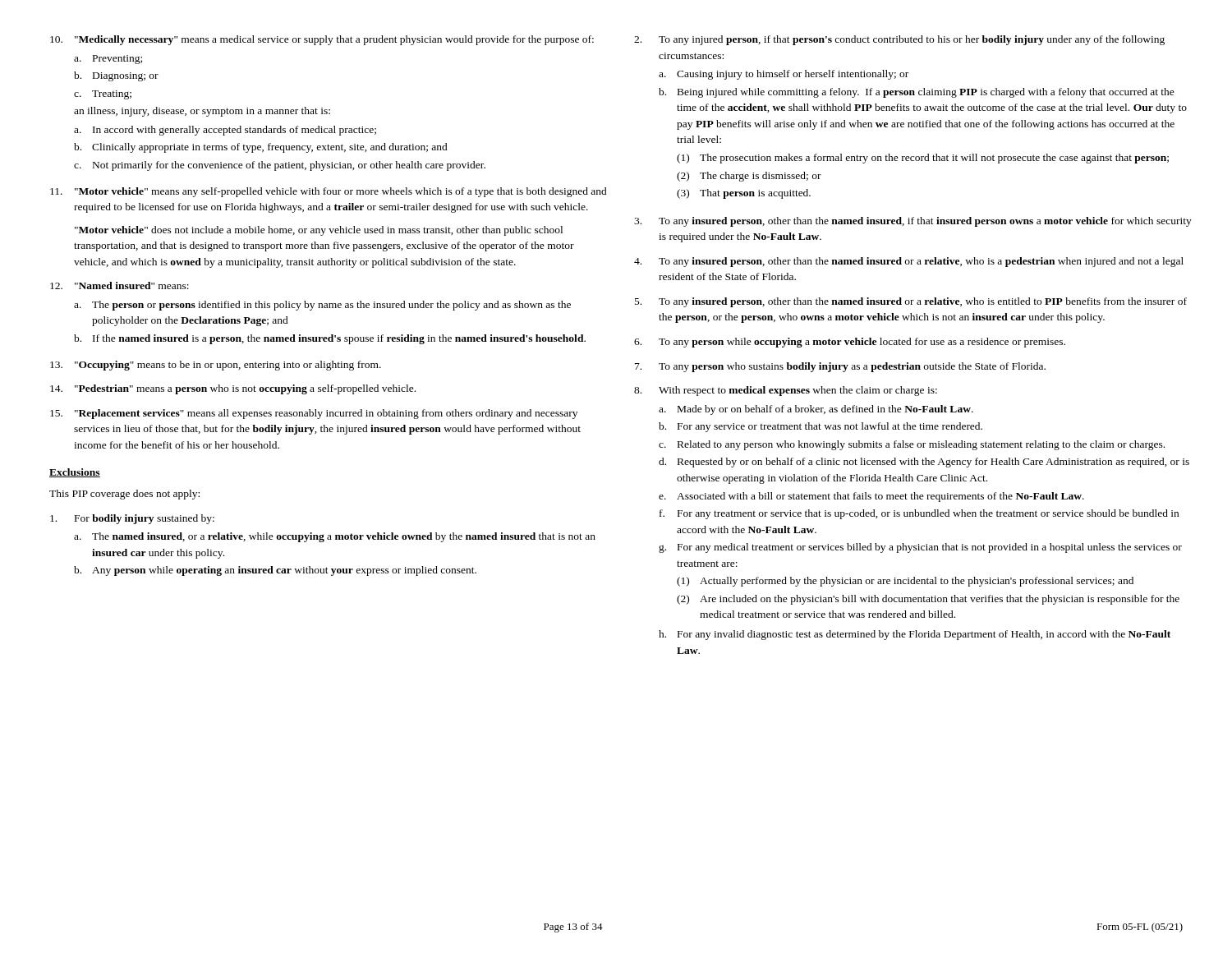Select the text starting "This PIP coverage does not apply:"
Image resolution: width=1232 pixels, height=953 pixels.
[x=125, y=493]
